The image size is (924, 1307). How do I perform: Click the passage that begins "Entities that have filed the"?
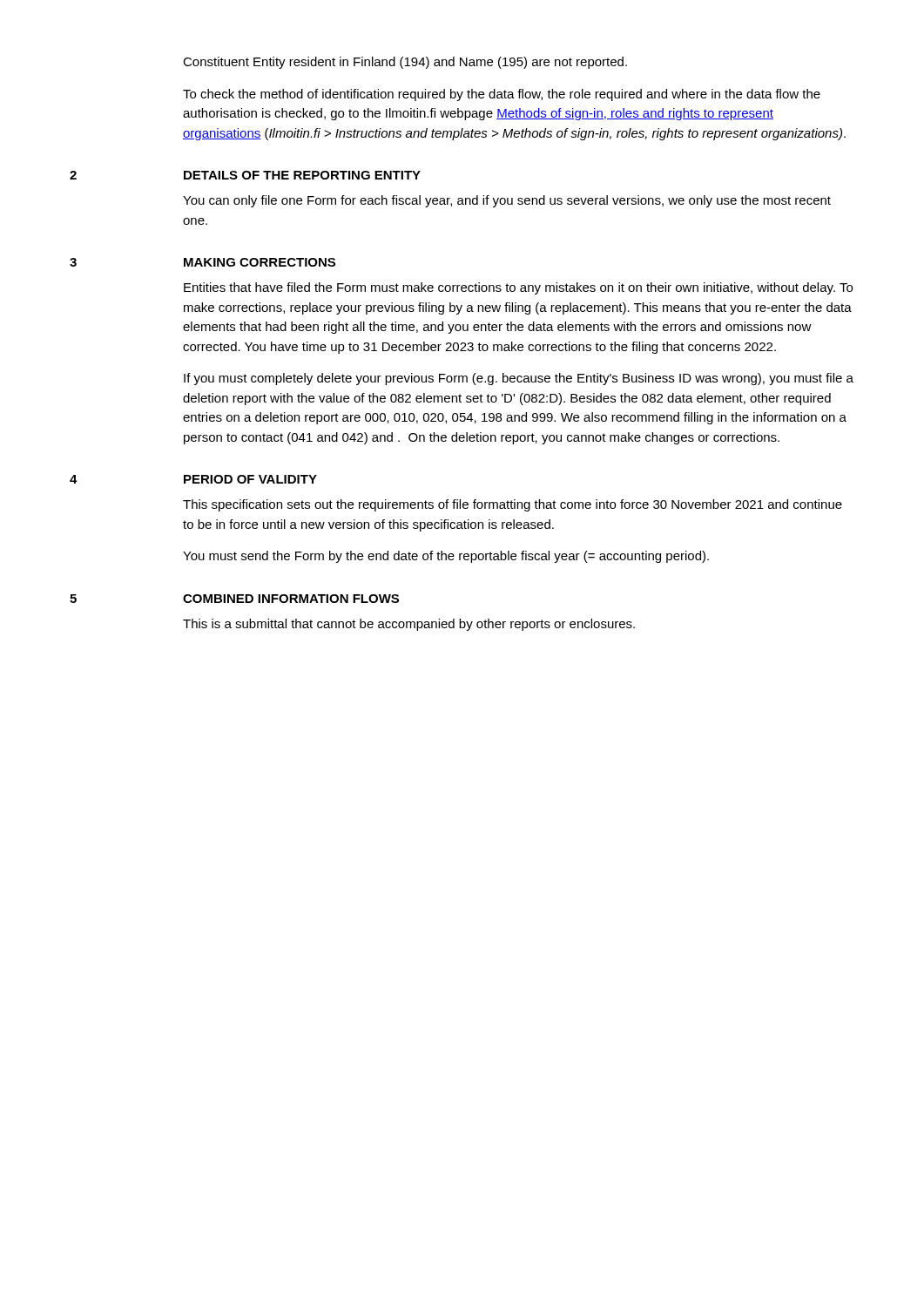click(x=519, y=362)
